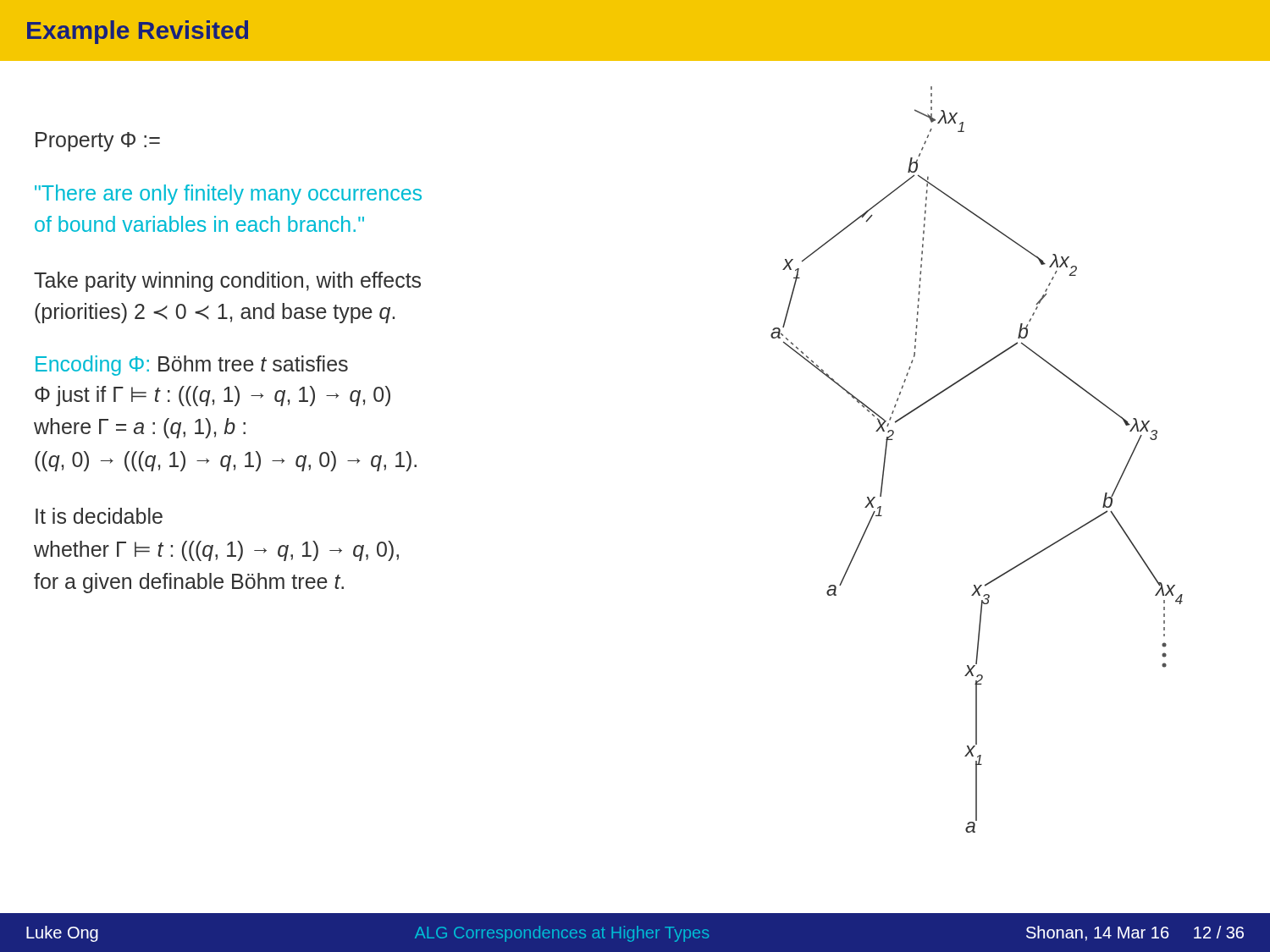The image size is (1270, 952).
Task: Find the text block starting "Property Φ := "There are only finitely"
Action: point(322,183)
